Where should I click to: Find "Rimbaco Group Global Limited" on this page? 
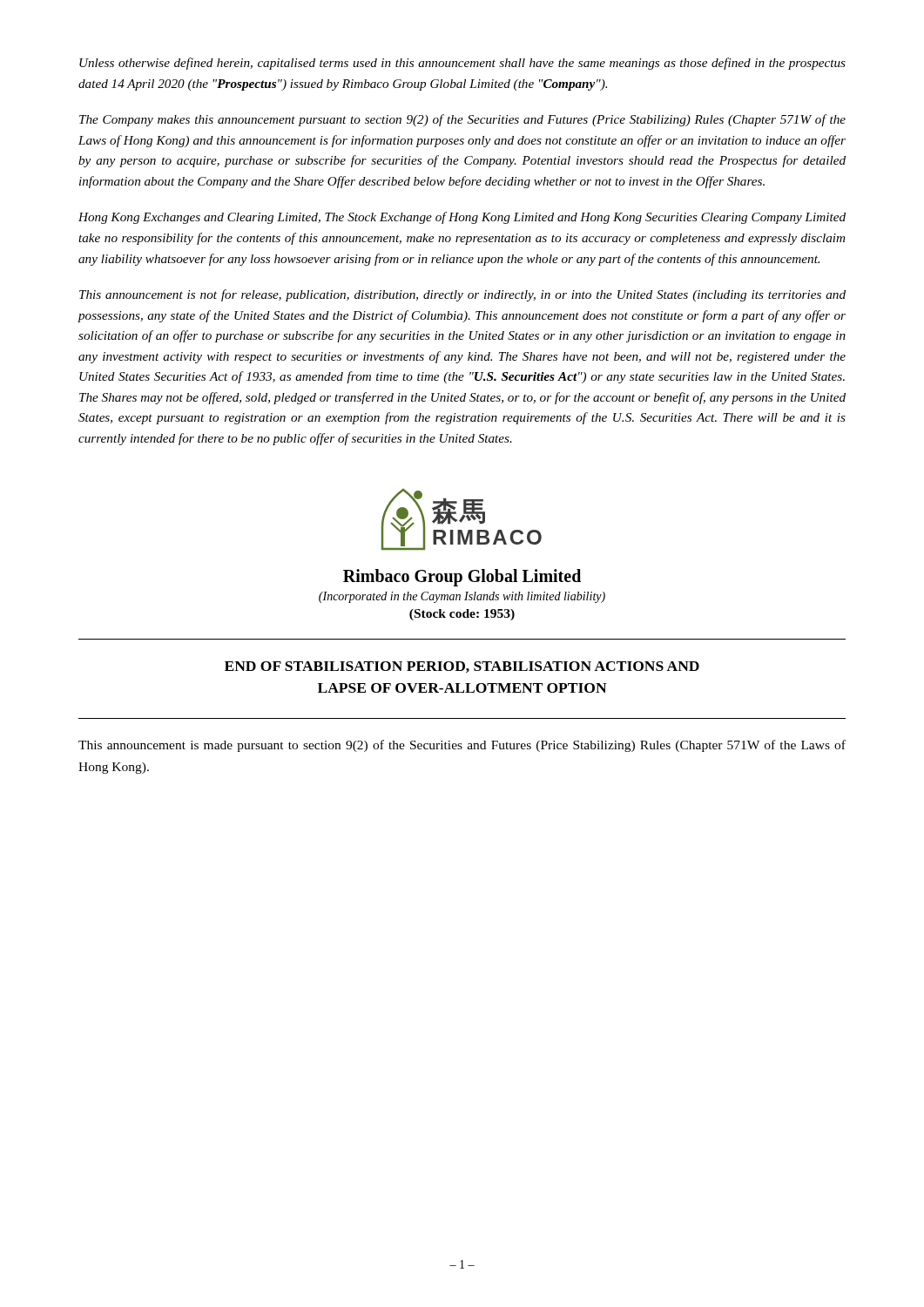(x=462, y=576)
